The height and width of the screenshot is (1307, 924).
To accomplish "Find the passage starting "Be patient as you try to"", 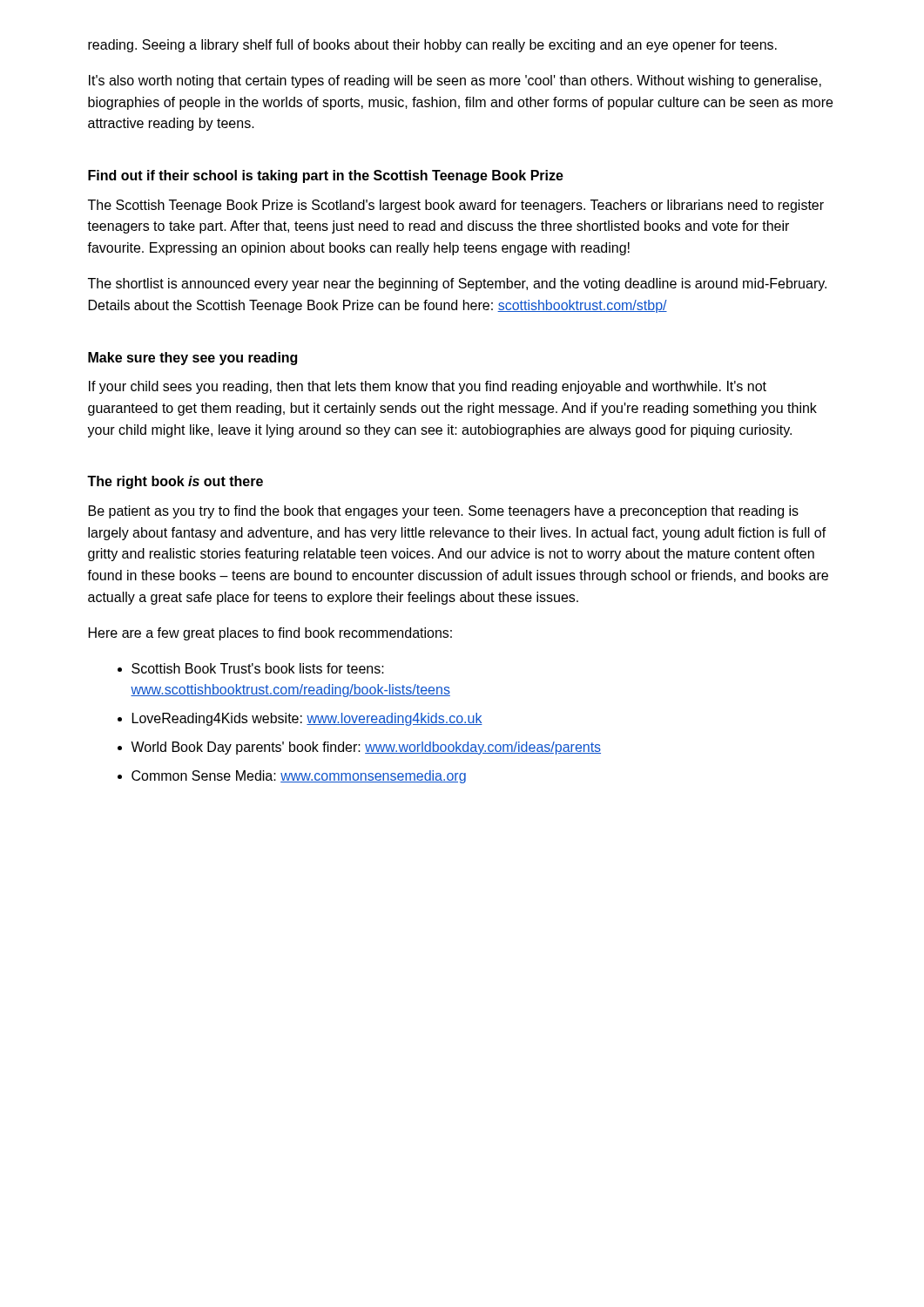I will point(458,554).
